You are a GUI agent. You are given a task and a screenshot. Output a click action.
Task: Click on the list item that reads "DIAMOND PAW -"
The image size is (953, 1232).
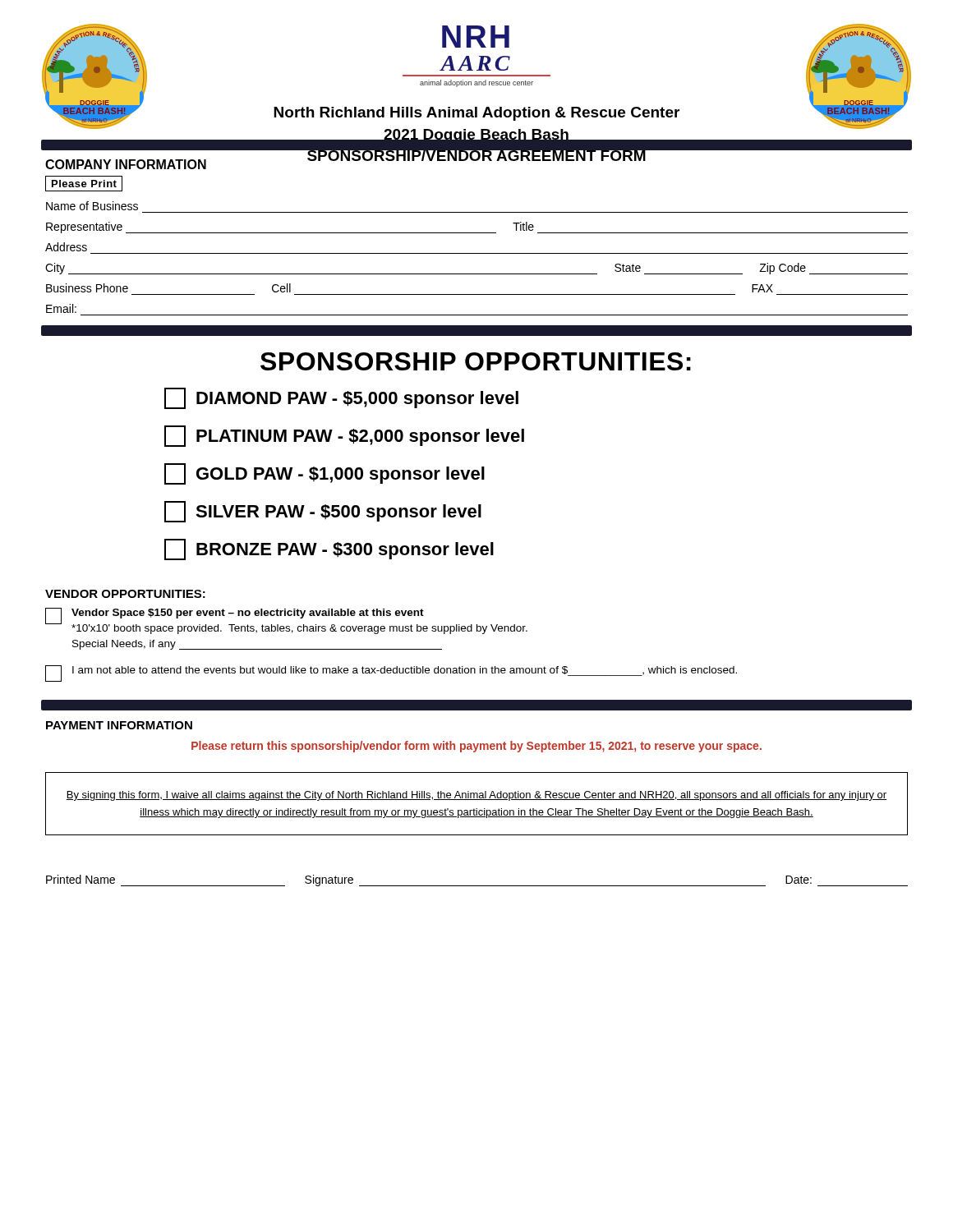point(342,398)
